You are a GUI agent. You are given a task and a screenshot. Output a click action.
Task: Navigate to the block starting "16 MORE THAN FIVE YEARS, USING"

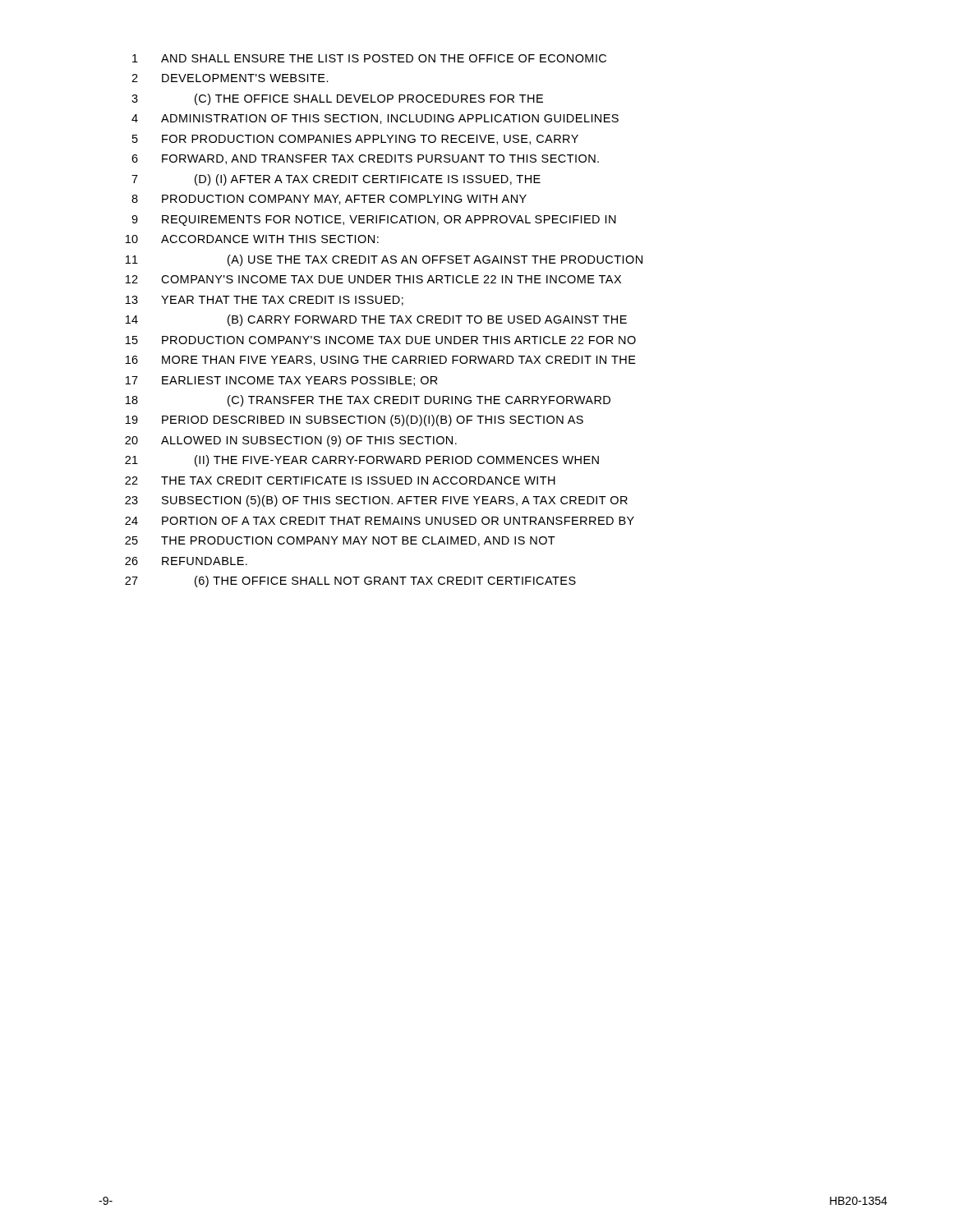coord(493,360)
